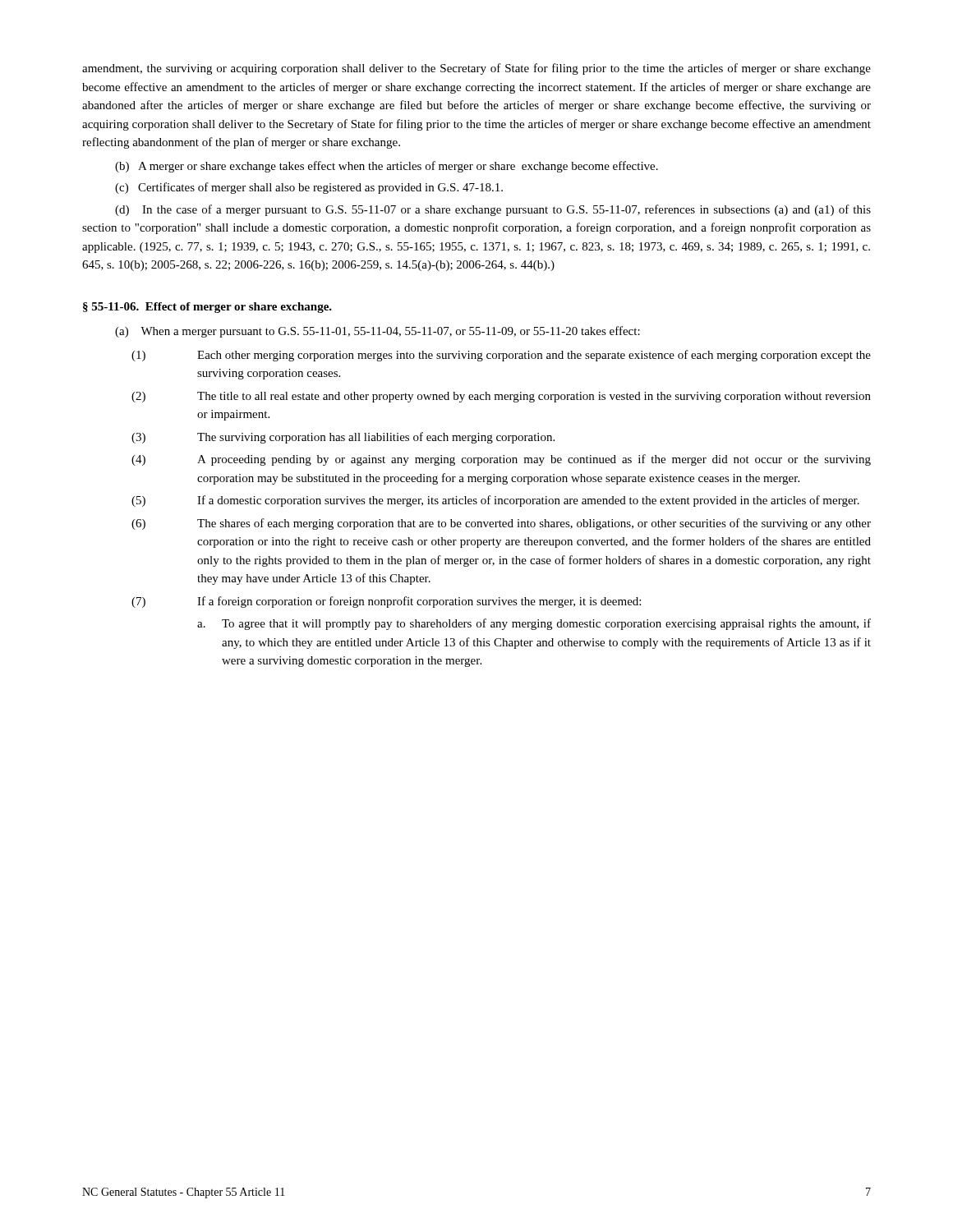This screenshot has height=1232, width=953.
Task: Click on the block starting "(6) The shares of"
Action: [x=476, y=551]
